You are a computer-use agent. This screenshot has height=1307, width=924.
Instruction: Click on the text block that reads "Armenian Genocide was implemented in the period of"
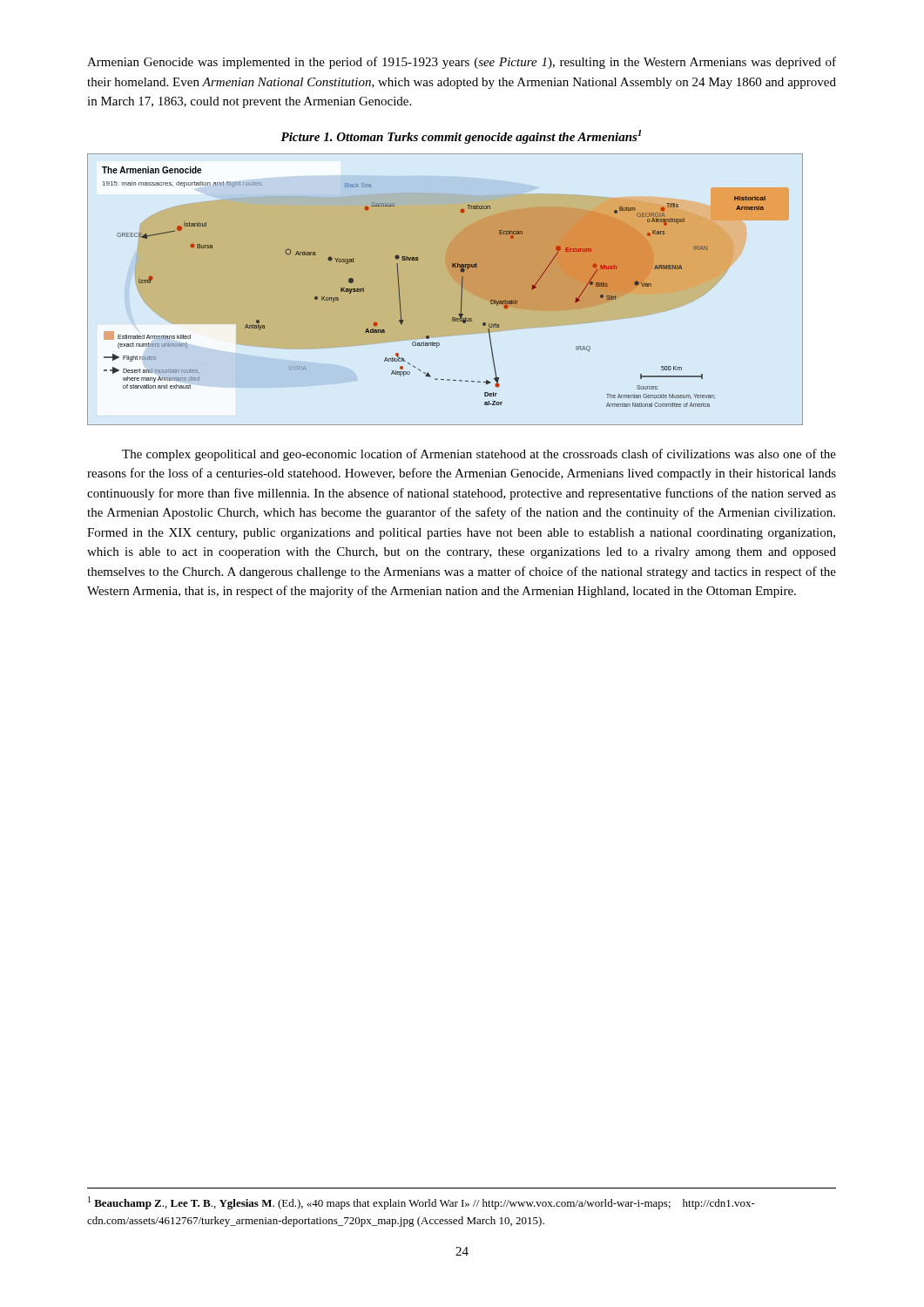point(462,81)
